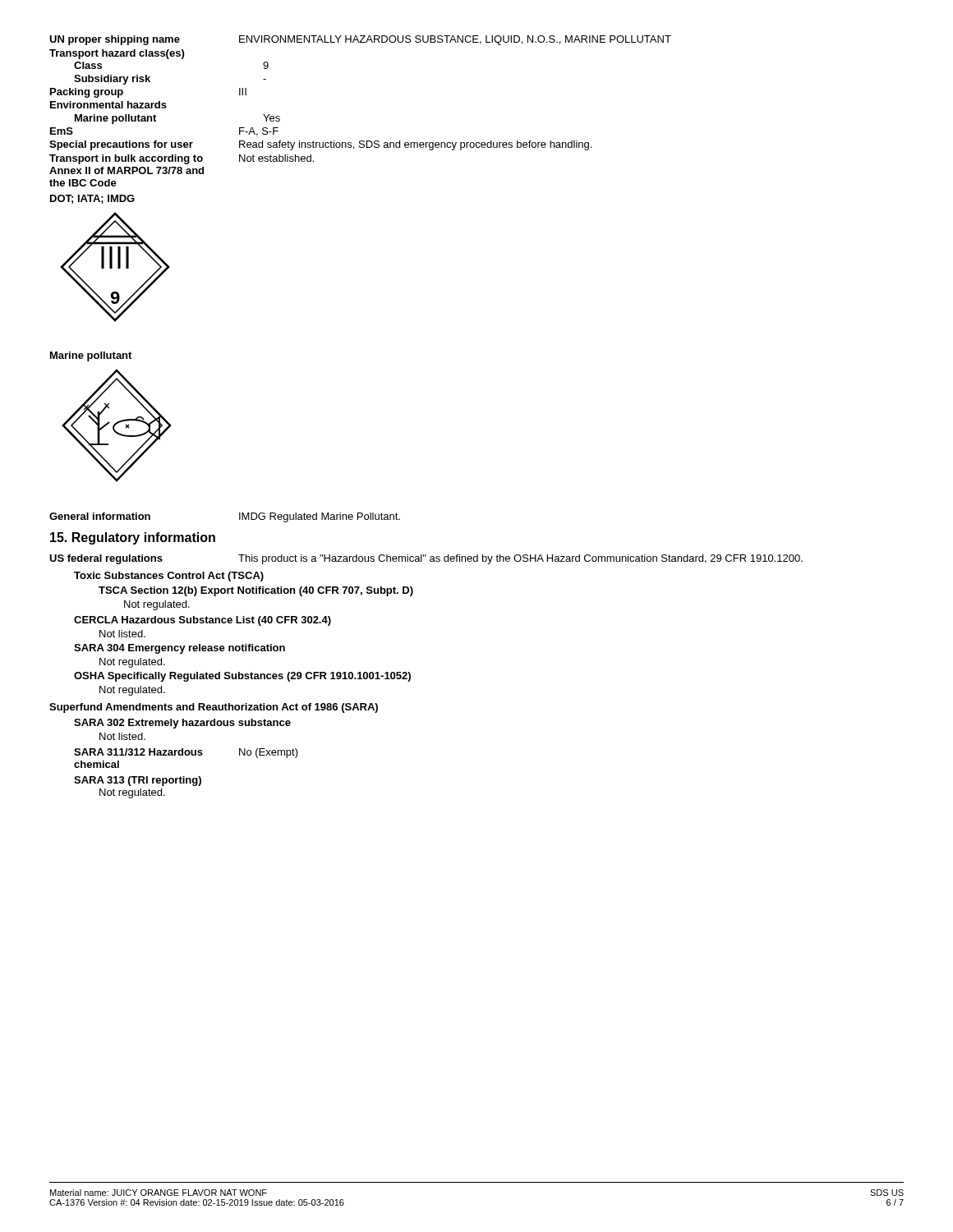Screen dimensions: 1232x953
Task: Locate the text starting "UN proper shipping name"
Action: [476, 39]
